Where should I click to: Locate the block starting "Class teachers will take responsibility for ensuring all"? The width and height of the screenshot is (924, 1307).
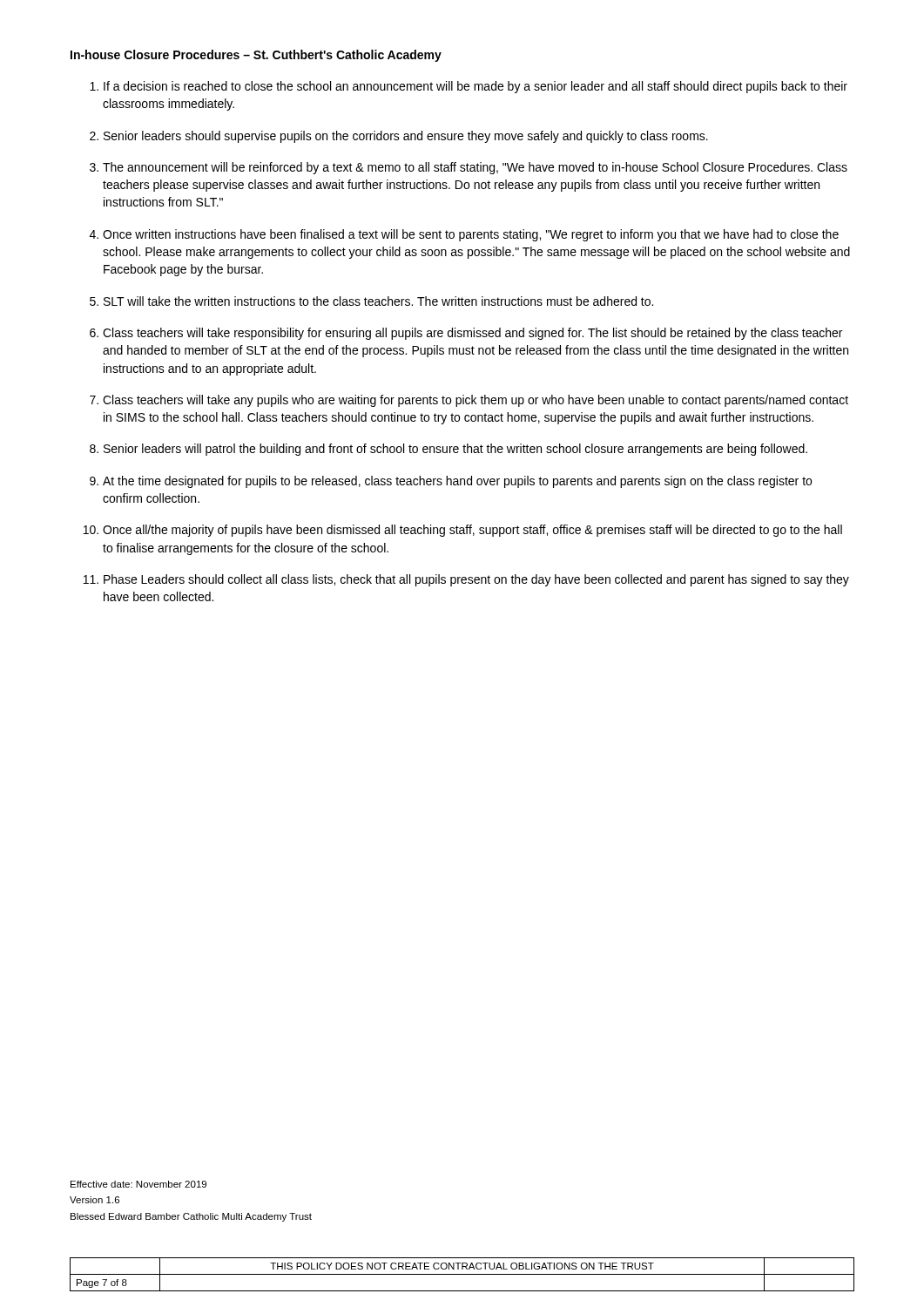click(x=479, y=351)
